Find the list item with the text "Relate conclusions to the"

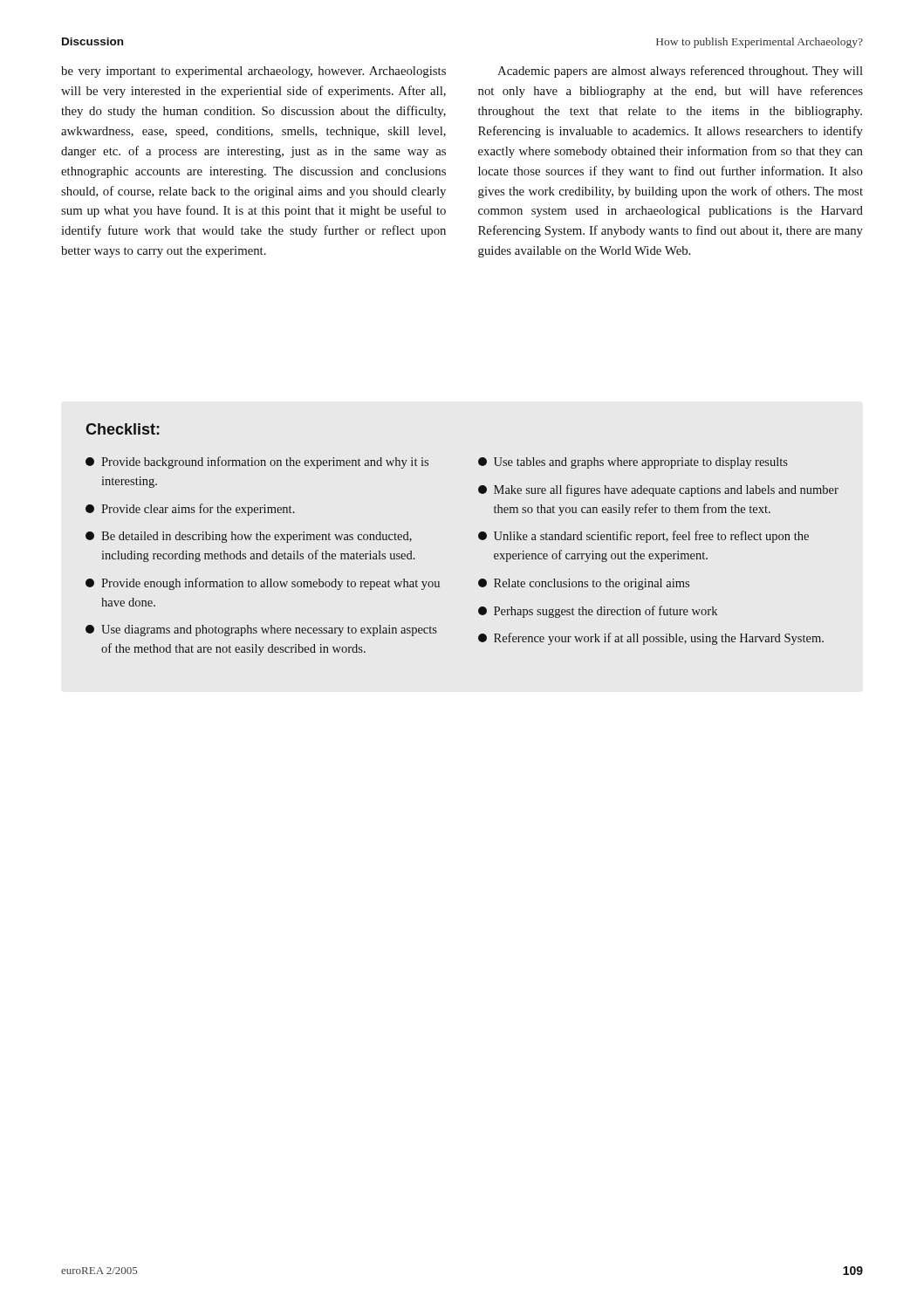pyautogui.click(x=658, y=583)
